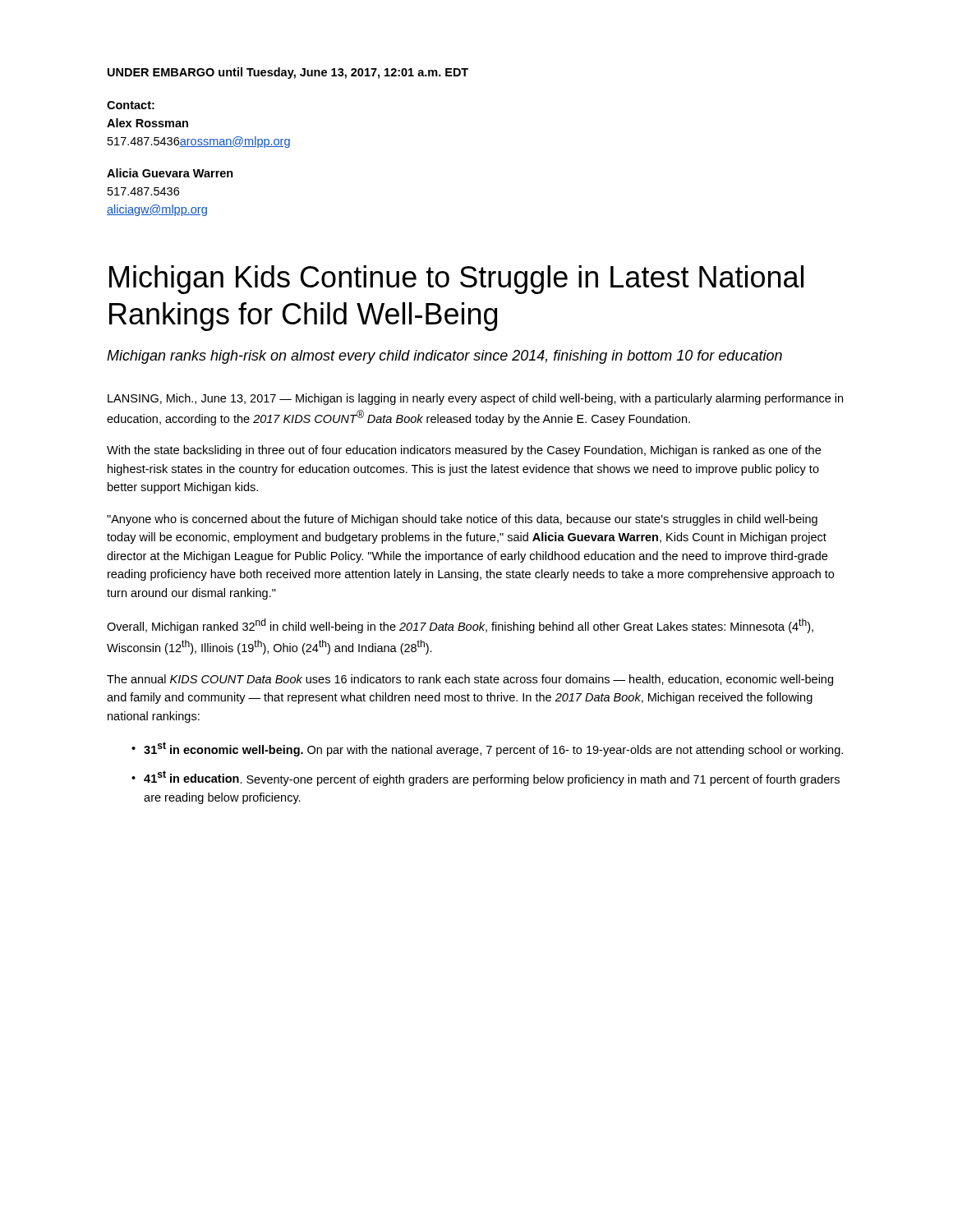Image resolution: width=953 pixels, height=1232 pixels.
Task: Select the text block that says "The annual KIDS"
Action: 470,698
